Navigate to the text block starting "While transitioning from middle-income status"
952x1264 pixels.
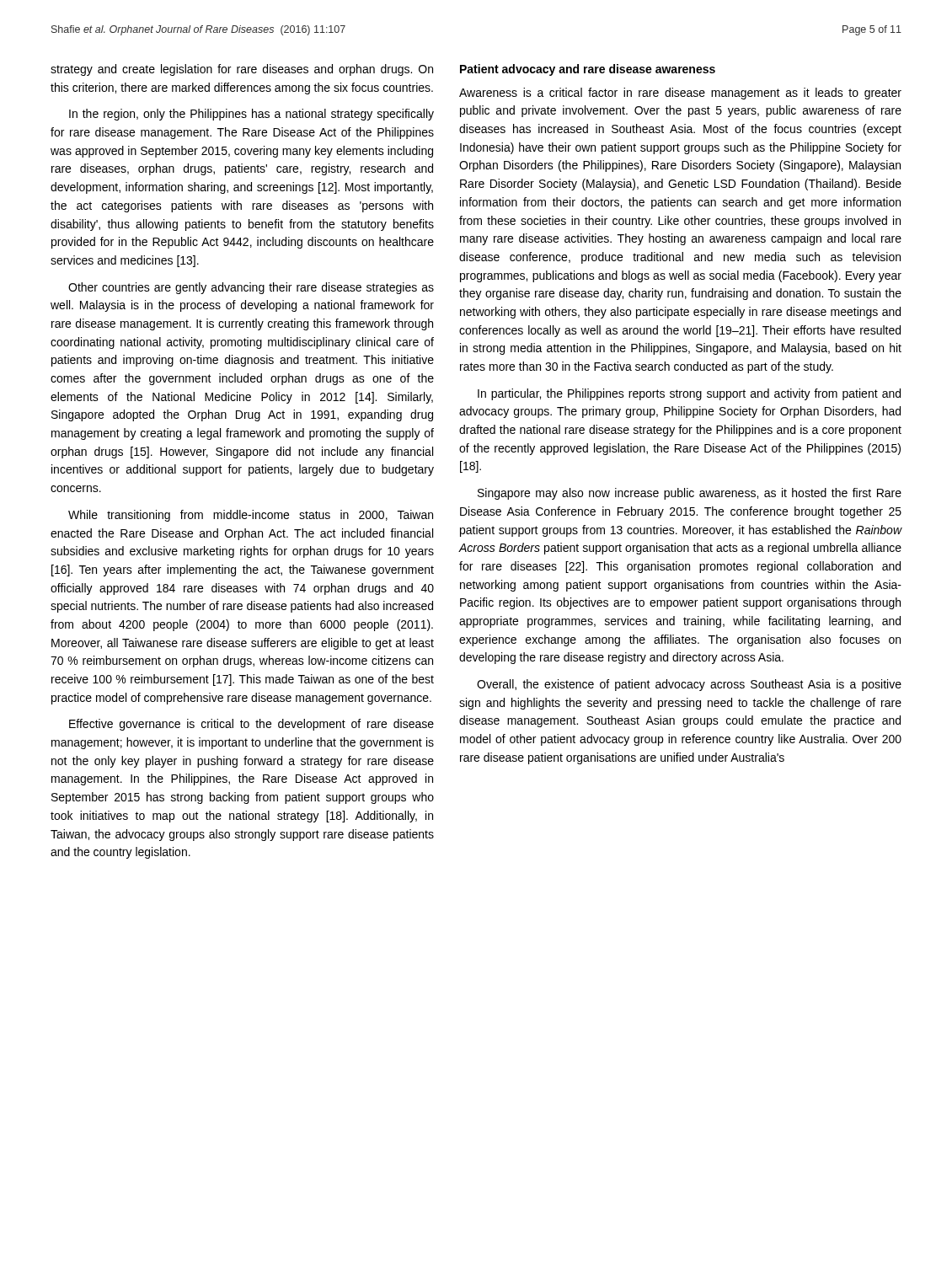pos(242,607)
